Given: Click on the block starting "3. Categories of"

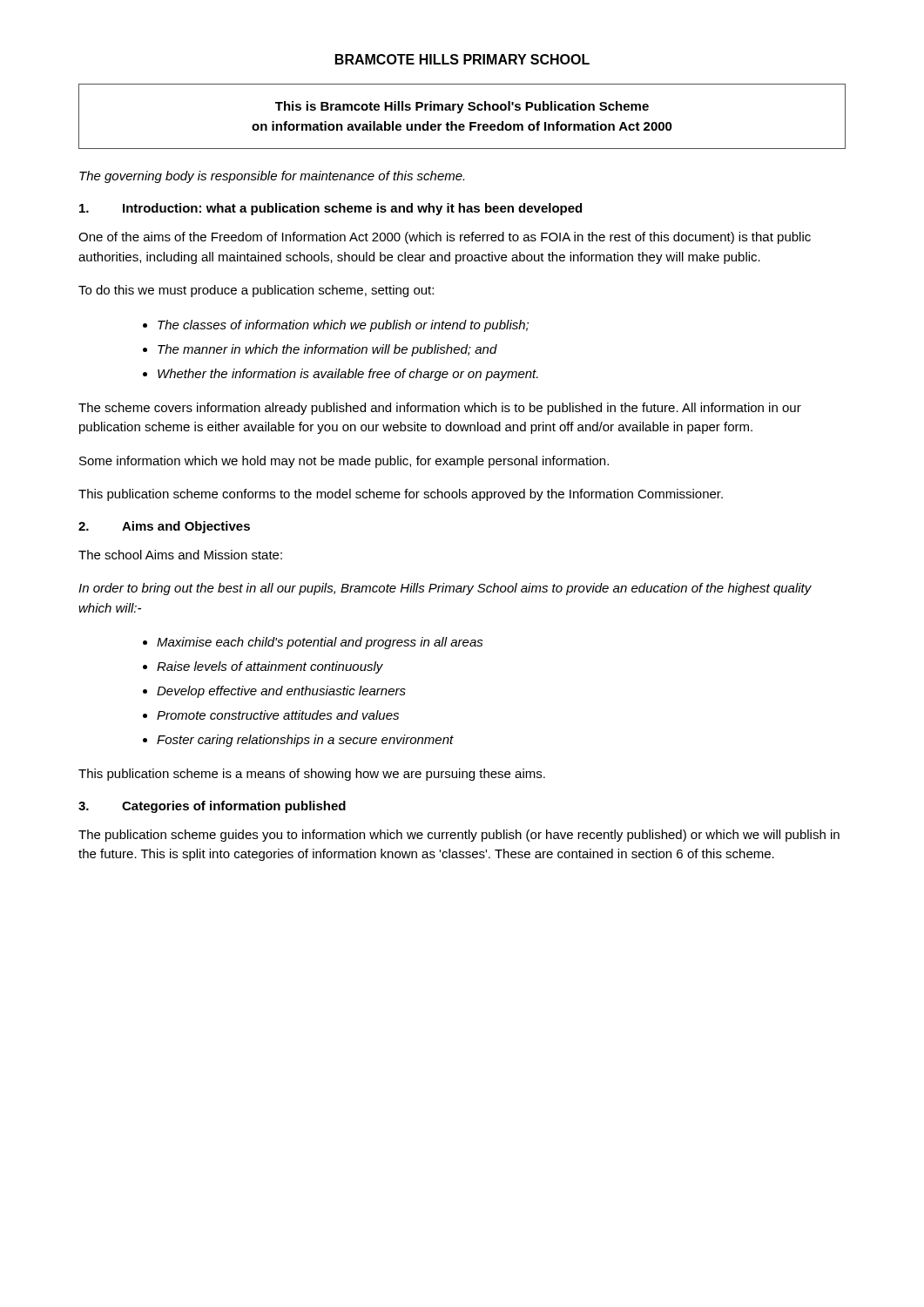Looking at the screenshot, I should coord(212,805).
